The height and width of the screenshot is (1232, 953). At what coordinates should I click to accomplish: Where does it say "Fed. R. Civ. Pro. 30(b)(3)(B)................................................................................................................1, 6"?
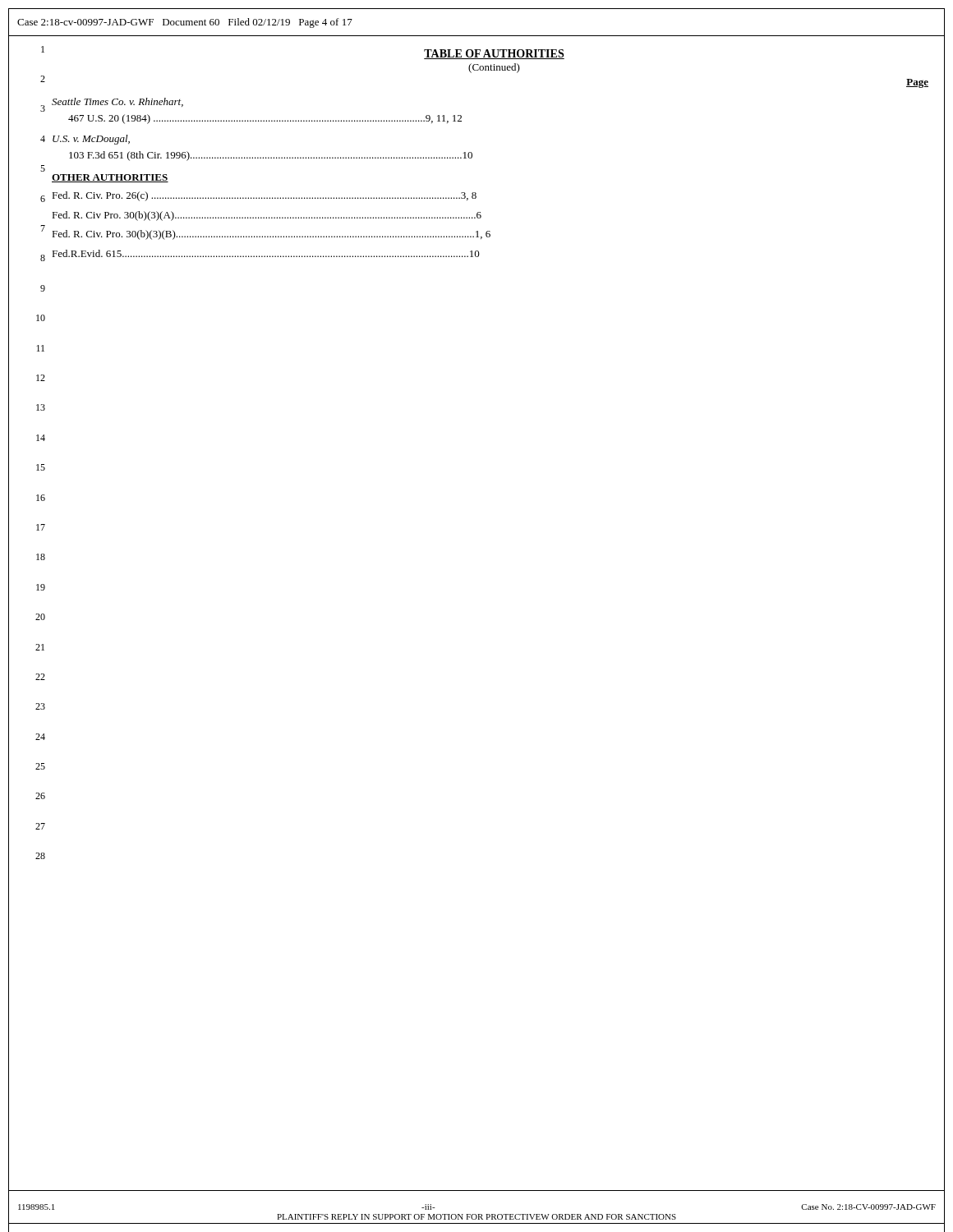(x=271, y=234)
